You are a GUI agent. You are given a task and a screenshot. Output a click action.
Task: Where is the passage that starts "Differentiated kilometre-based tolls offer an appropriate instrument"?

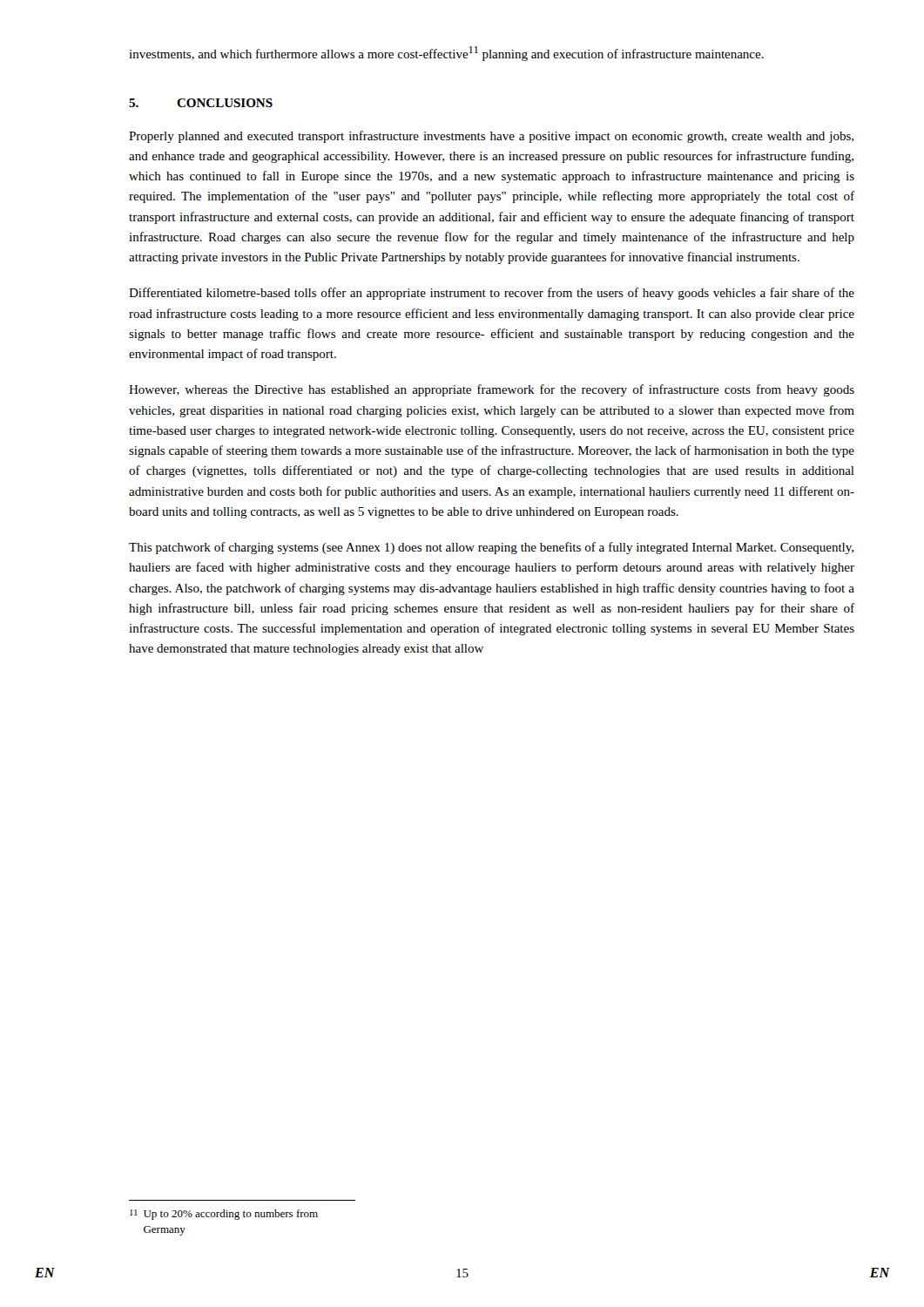point(492,323)
